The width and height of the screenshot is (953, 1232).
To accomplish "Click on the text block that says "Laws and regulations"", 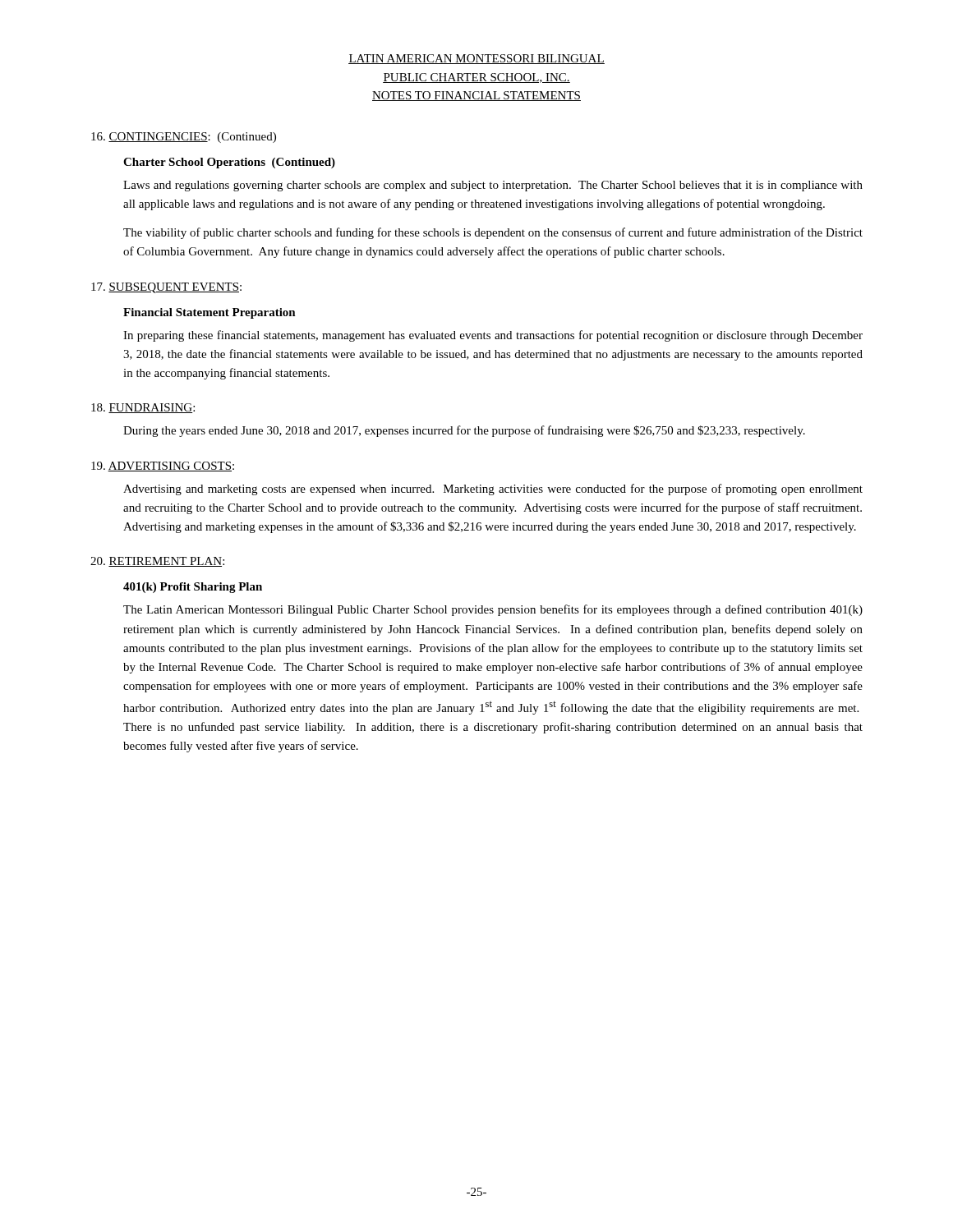I will (x=493, y=194).
